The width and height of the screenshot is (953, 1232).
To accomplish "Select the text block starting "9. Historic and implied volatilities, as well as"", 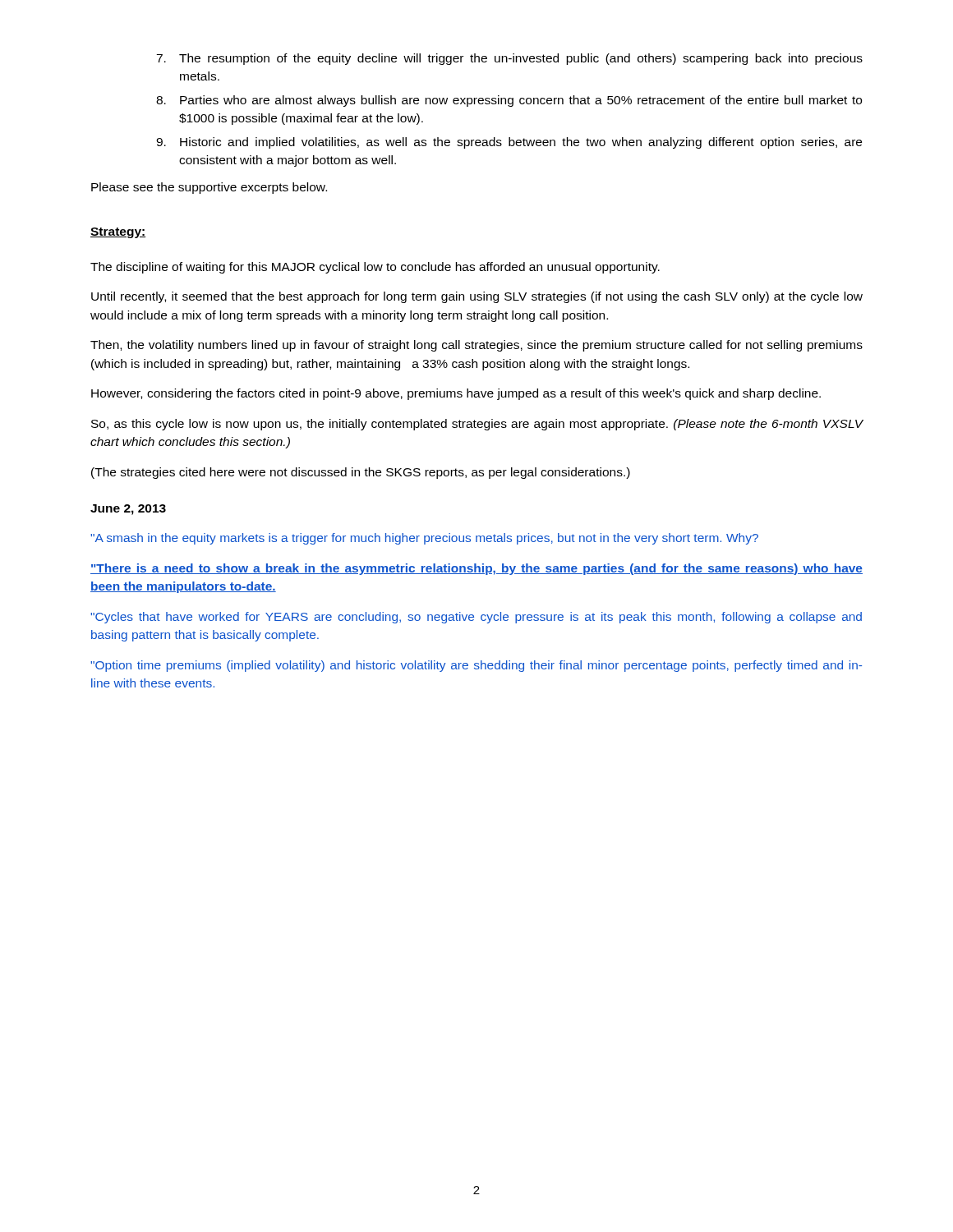I will 509,151.
